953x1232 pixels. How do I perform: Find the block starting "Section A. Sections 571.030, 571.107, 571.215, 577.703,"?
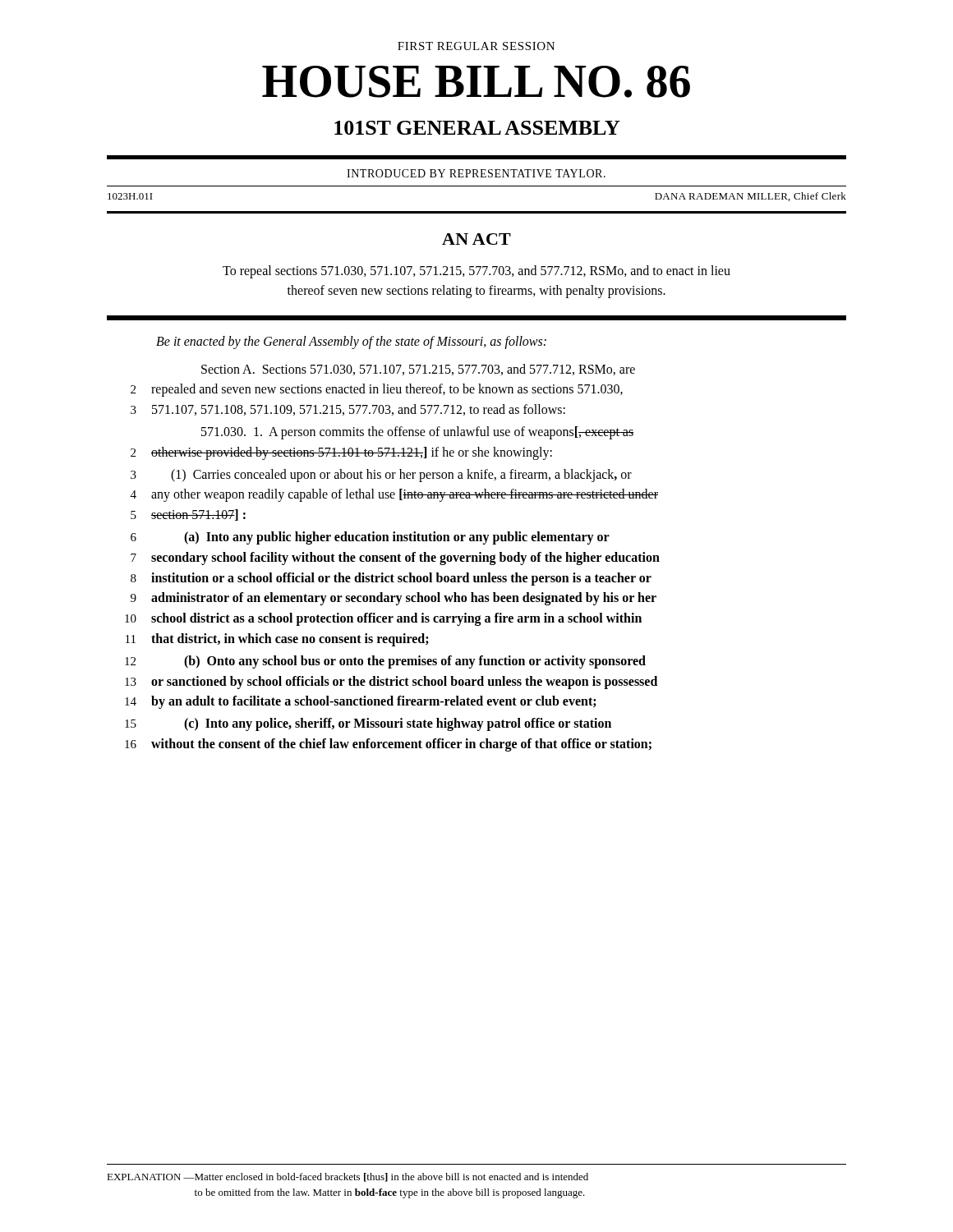click(476, 390)
